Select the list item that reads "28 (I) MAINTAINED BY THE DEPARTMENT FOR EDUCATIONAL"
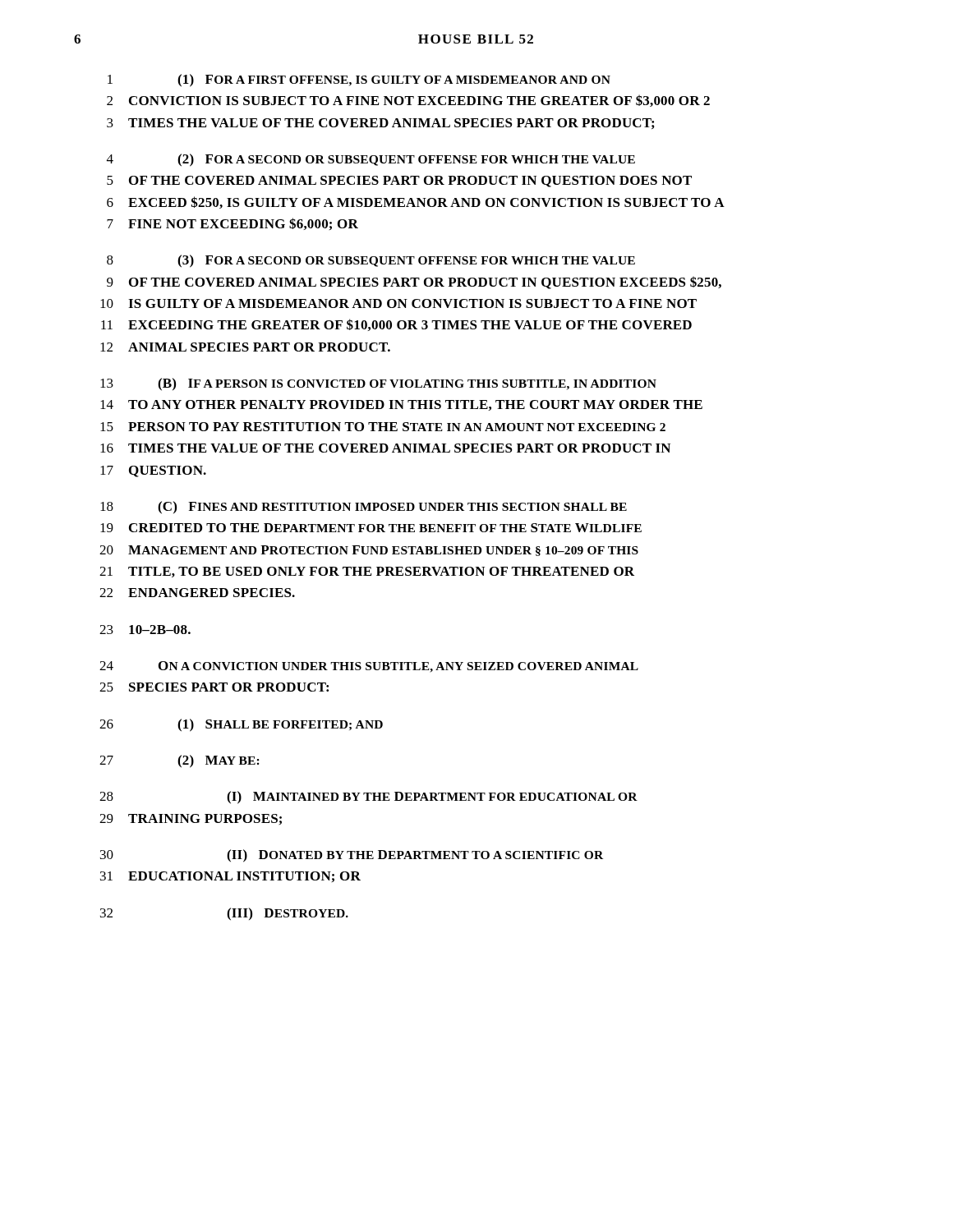The width and height of the screenshot is (953, 1232). (x=476, y=808)
